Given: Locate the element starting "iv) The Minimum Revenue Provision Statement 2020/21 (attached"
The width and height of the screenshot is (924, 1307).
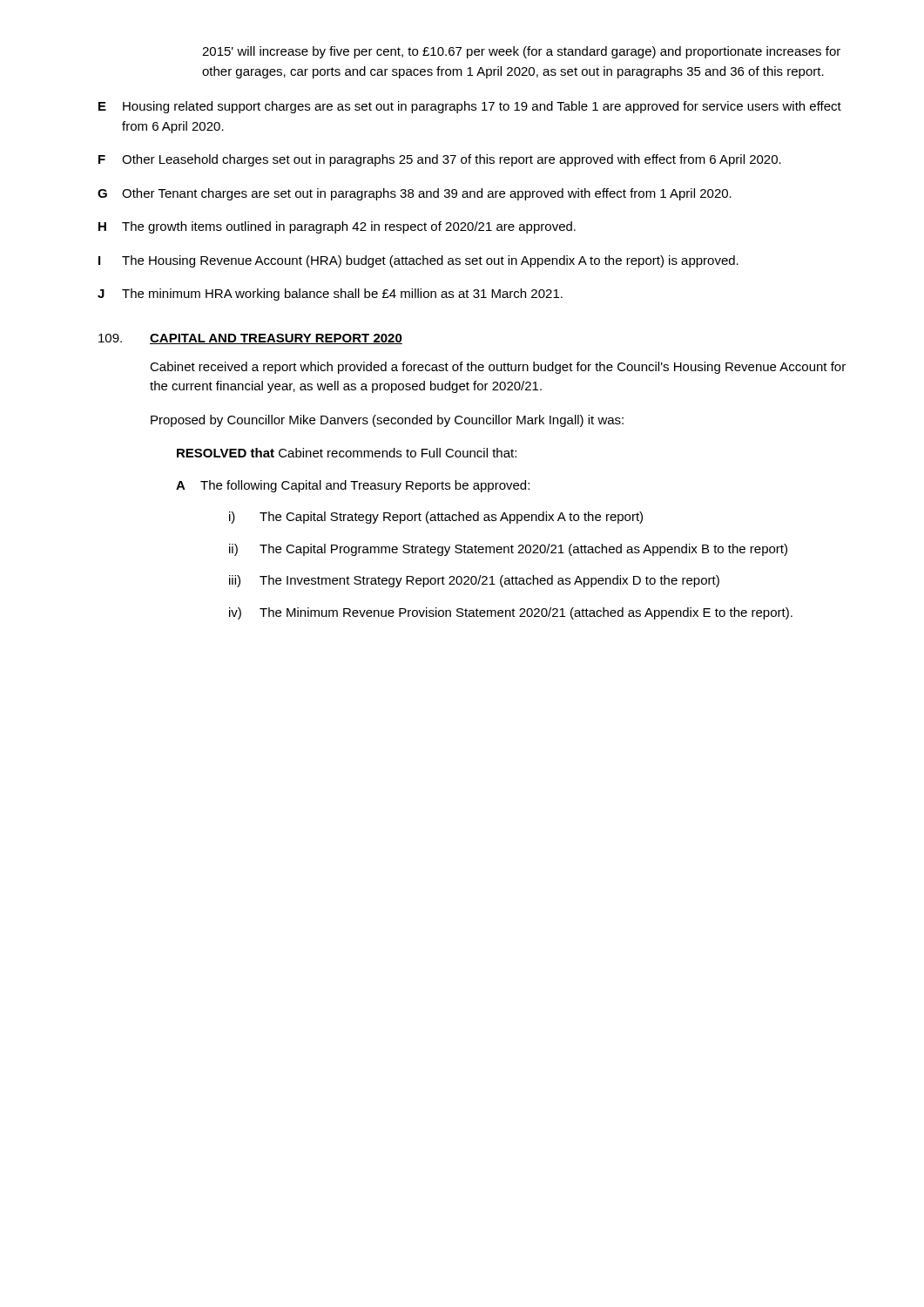Looking at the screenshot, I should [541, 612].
